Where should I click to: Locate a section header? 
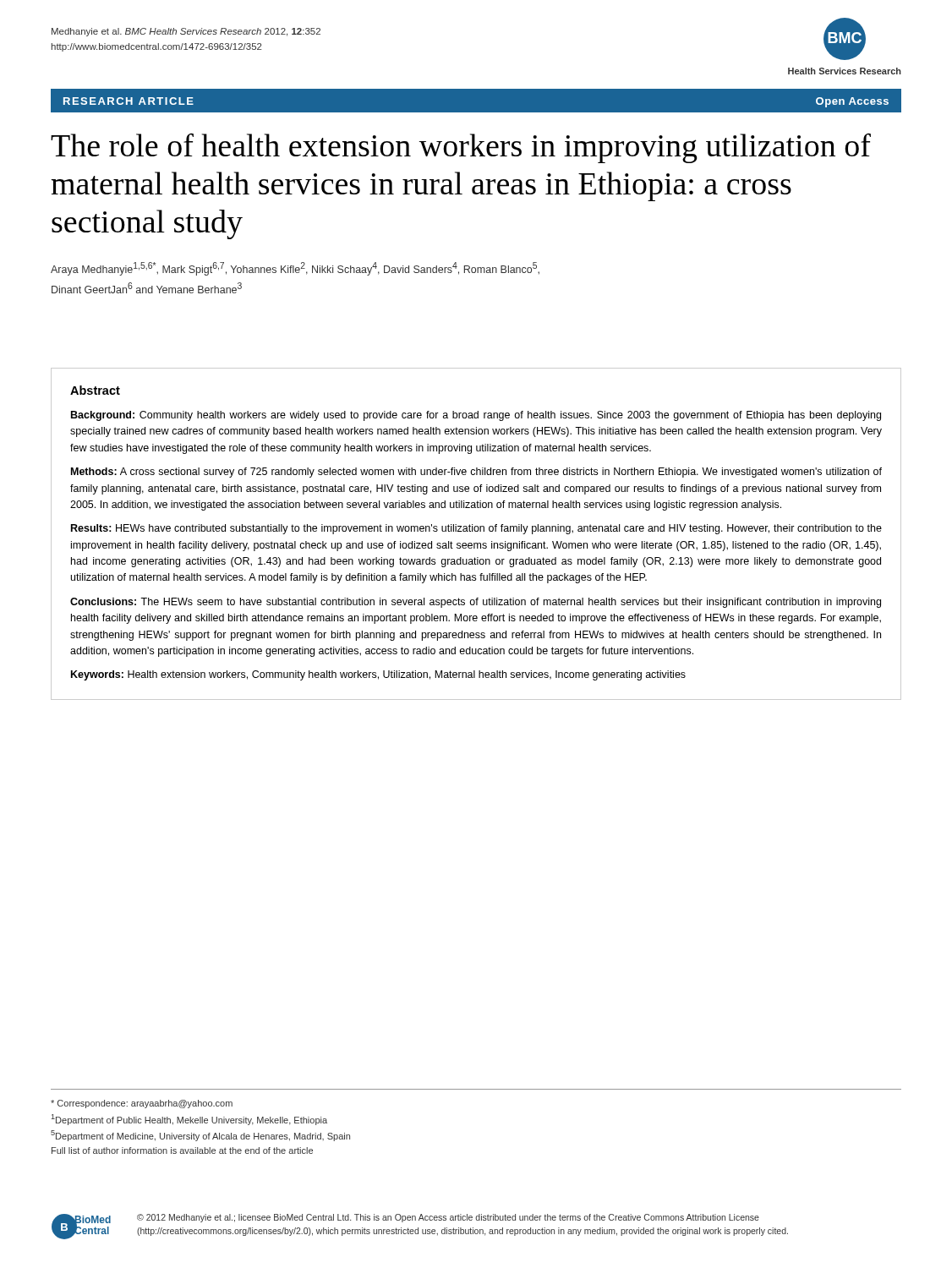point(95,391)
